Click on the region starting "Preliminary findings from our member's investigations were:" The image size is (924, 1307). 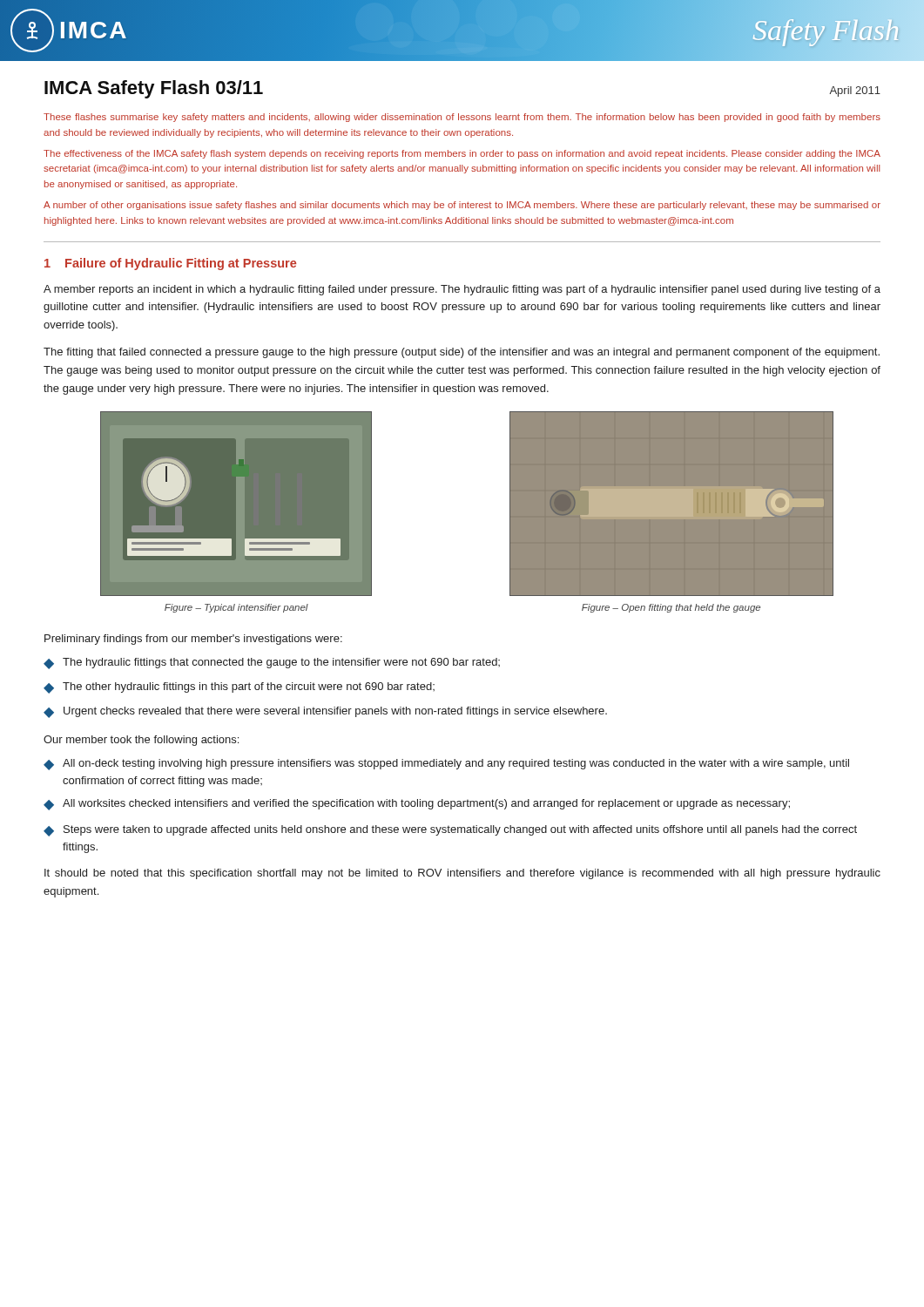coord(193,639)
